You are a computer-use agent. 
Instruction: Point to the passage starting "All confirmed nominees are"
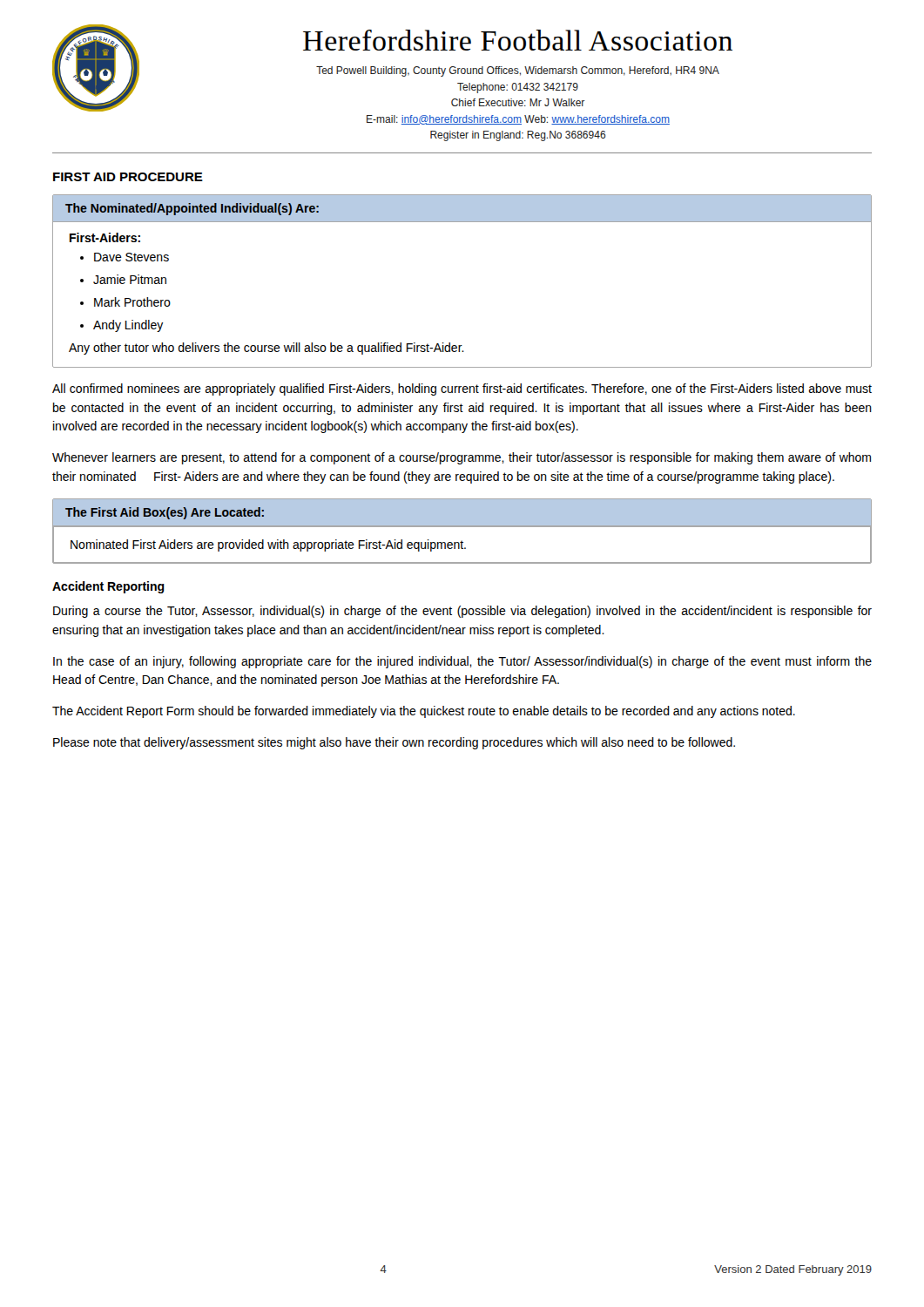tap(462, 408)
